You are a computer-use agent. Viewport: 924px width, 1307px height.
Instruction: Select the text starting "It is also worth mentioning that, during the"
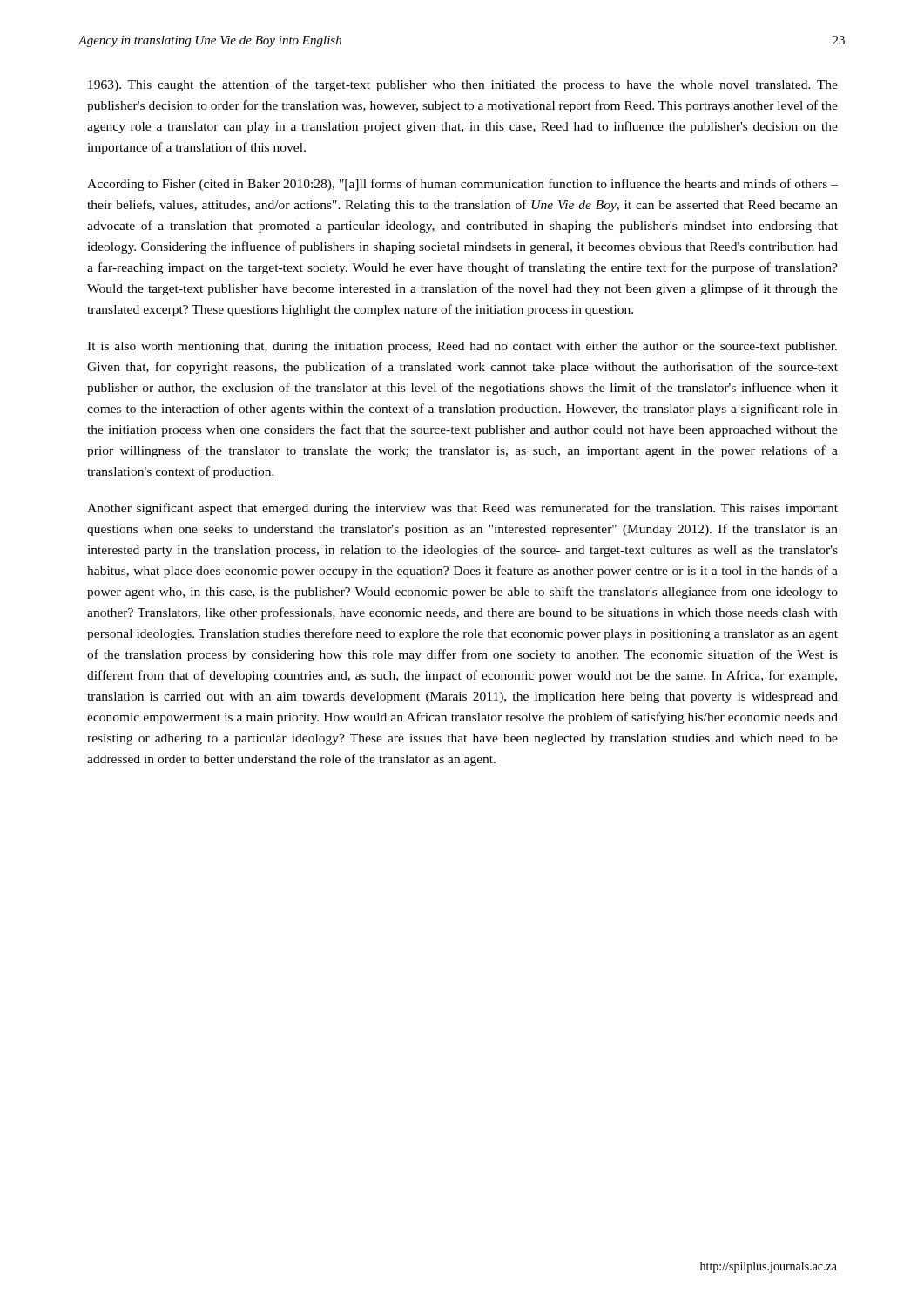(462, 408)
